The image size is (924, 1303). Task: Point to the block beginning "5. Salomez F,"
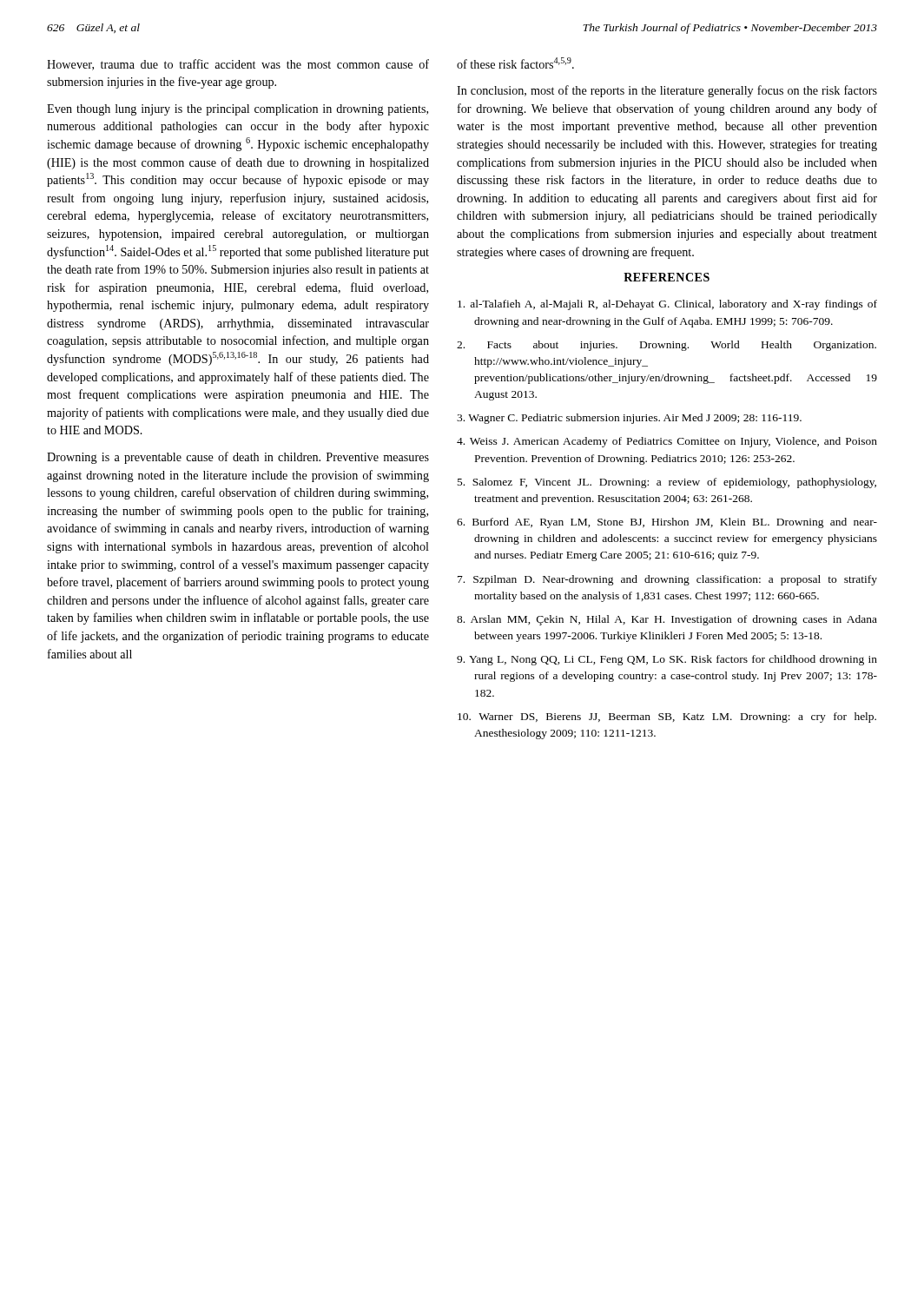[x=667, y=490]
